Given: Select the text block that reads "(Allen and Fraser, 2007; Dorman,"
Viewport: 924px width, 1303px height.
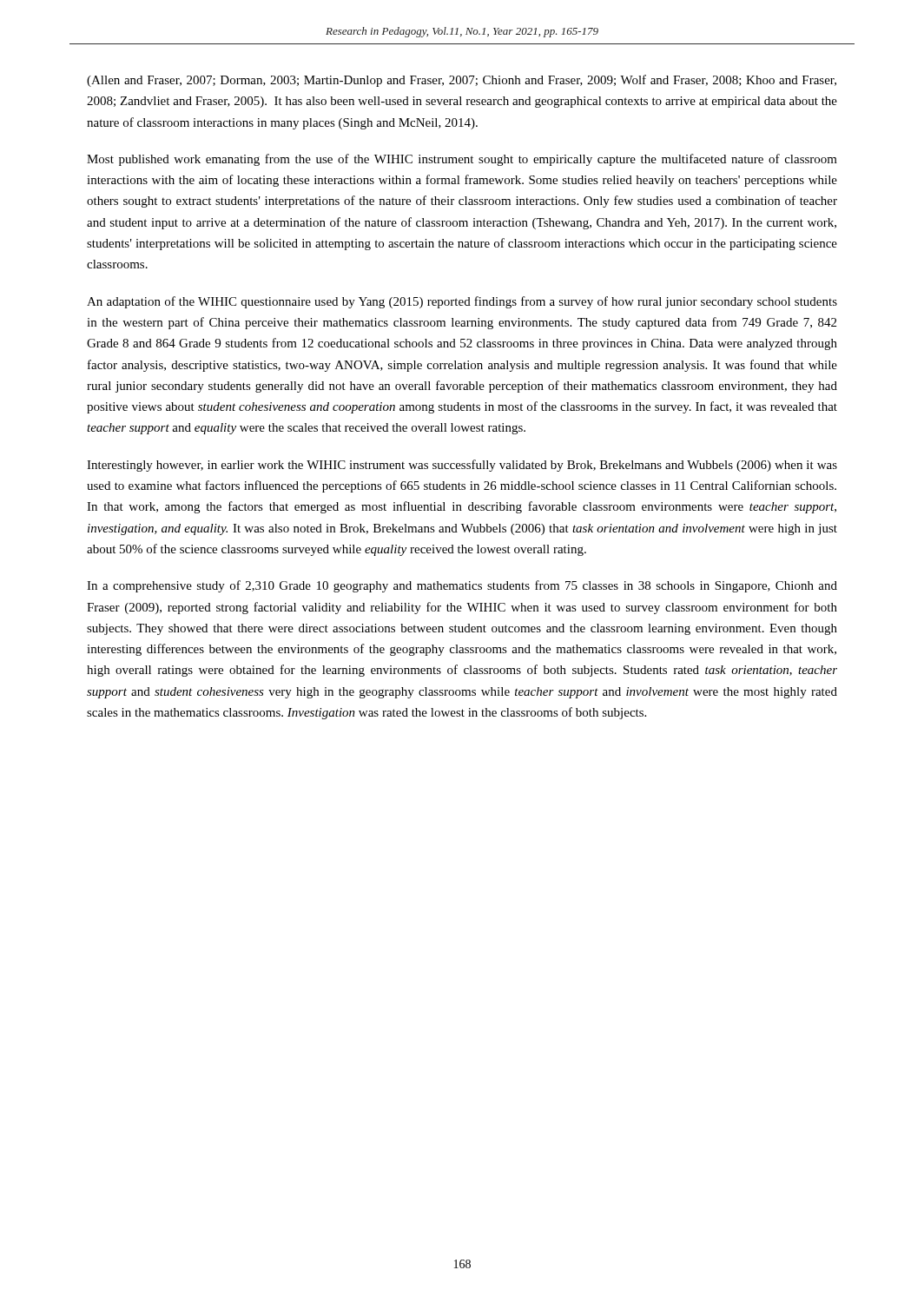Looking at the screenshot, I should (462, 101).
